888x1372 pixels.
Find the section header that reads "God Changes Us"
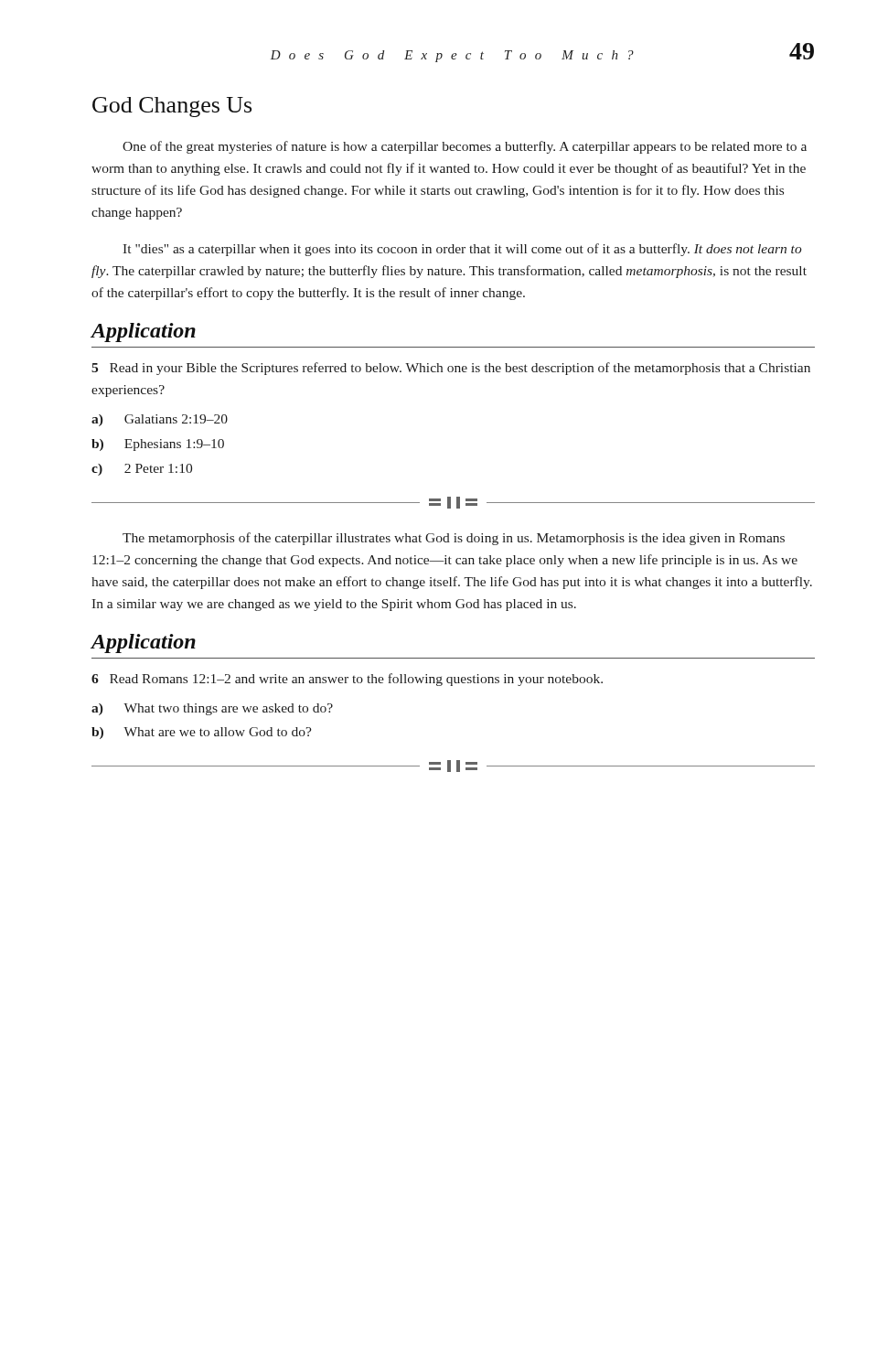[x=172, y=105]
